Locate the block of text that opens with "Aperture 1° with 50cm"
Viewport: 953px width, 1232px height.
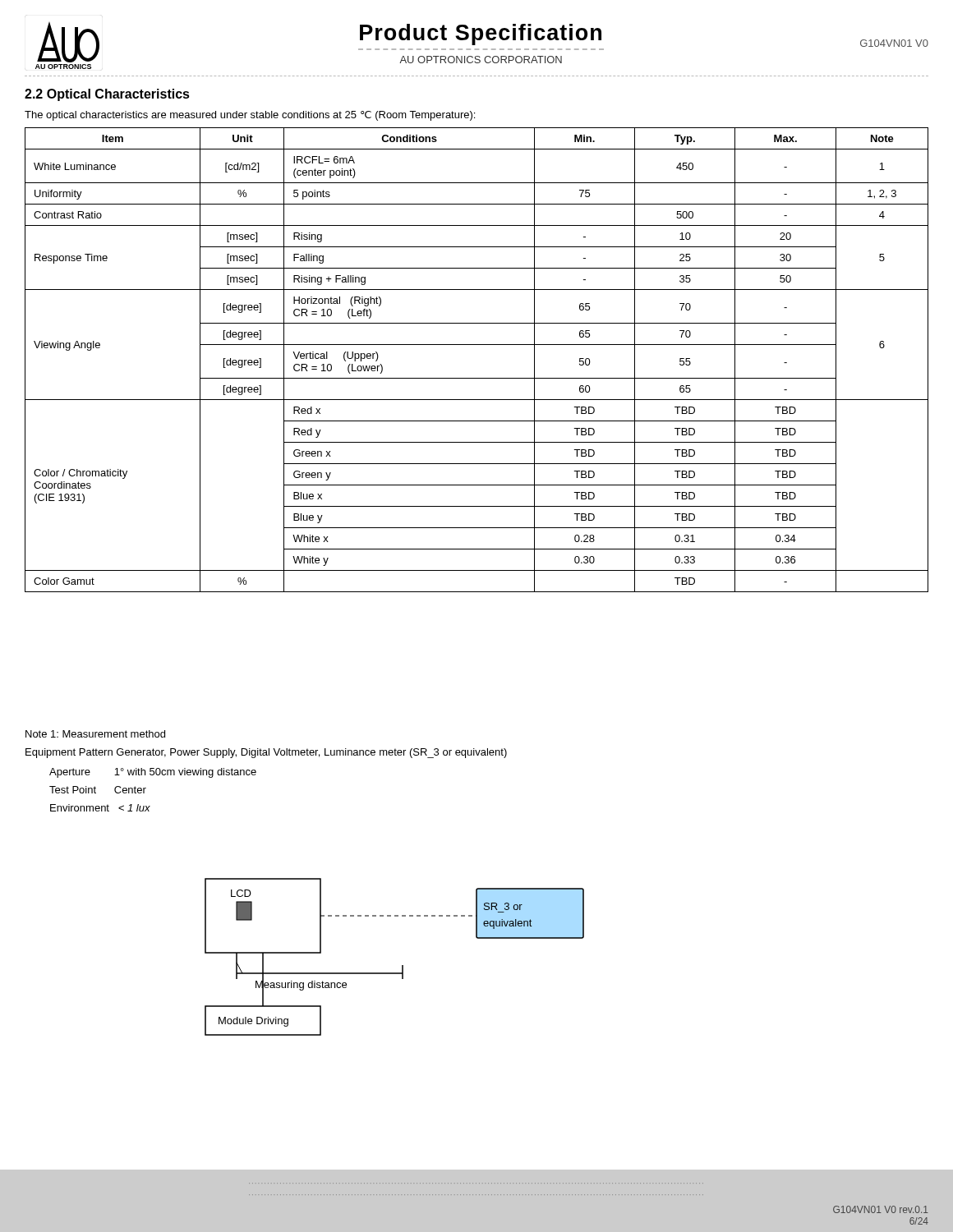click(x=153, y=772)
